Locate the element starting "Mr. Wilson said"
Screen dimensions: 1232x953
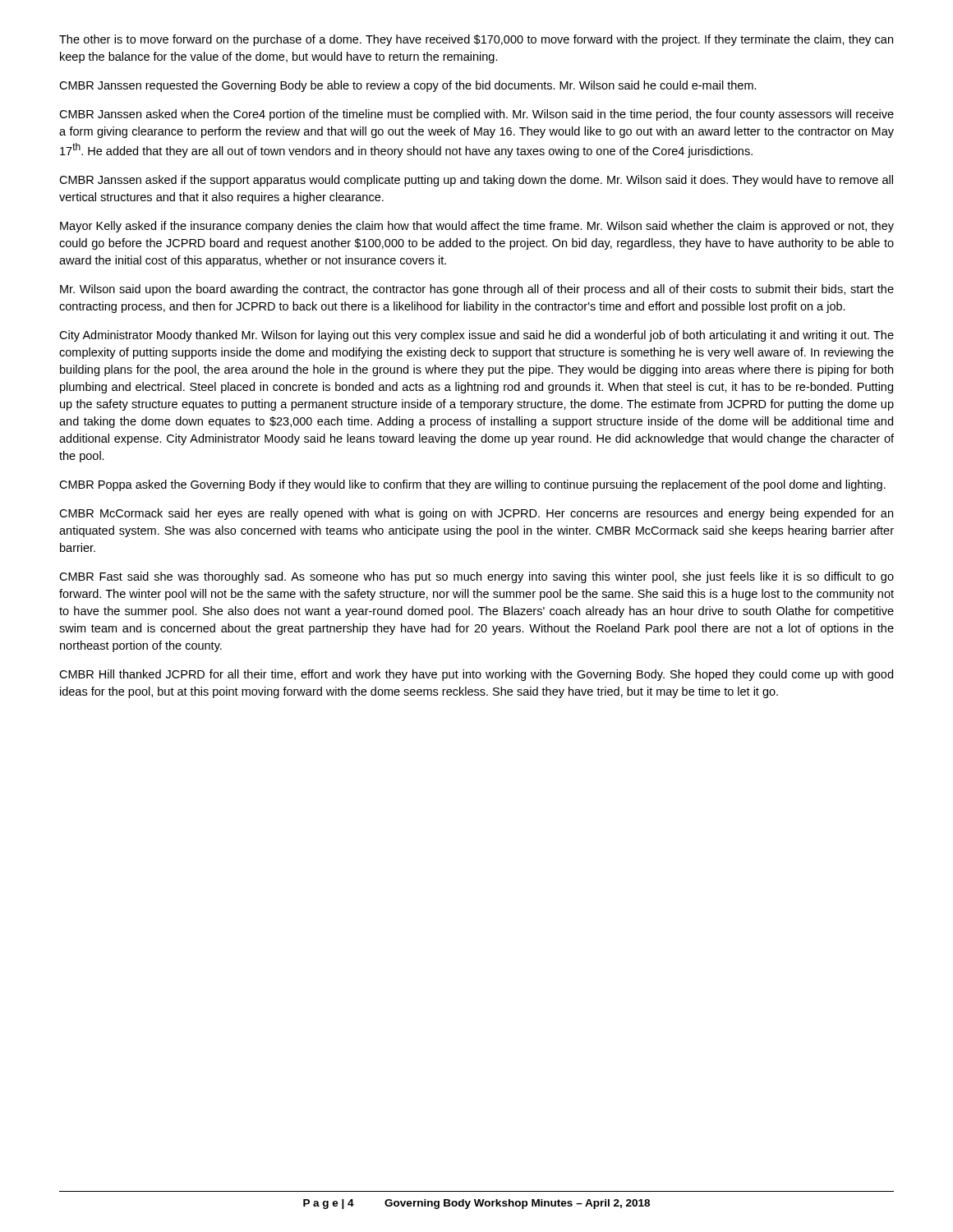point(476,298)
